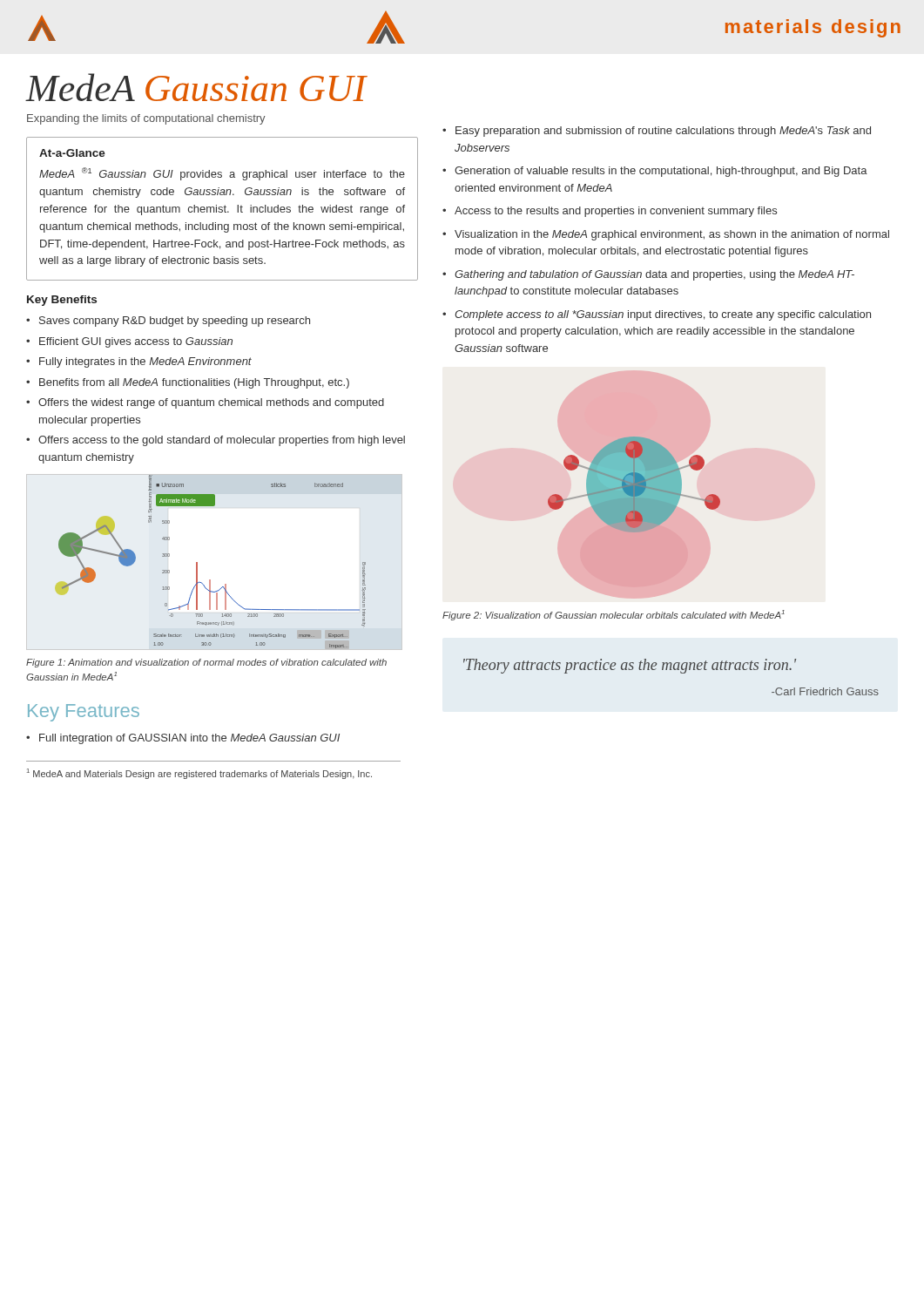Find the block starting "• Benefits from all"

click(188, 382)
